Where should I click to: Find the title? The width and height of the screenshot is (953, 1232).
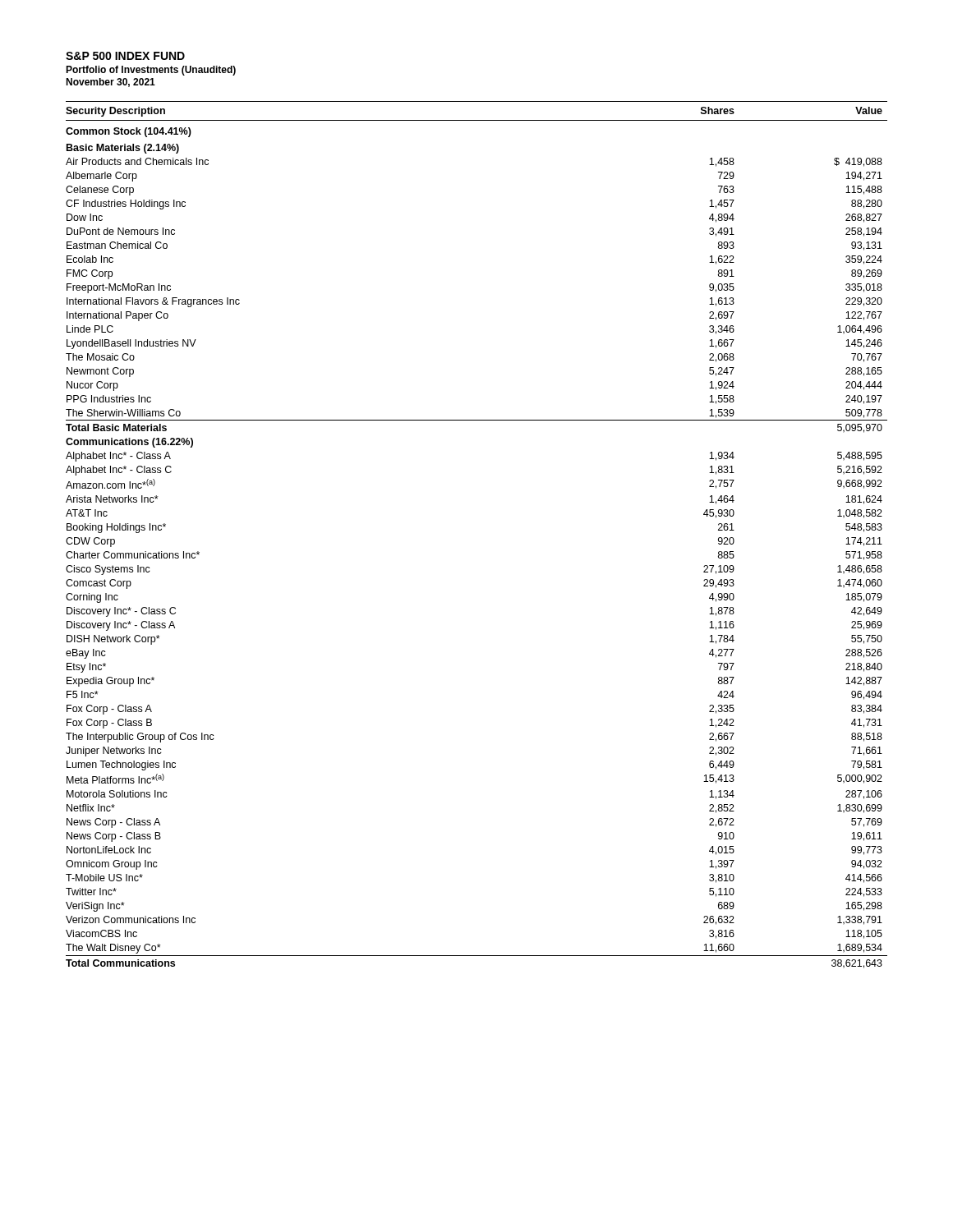125,56
